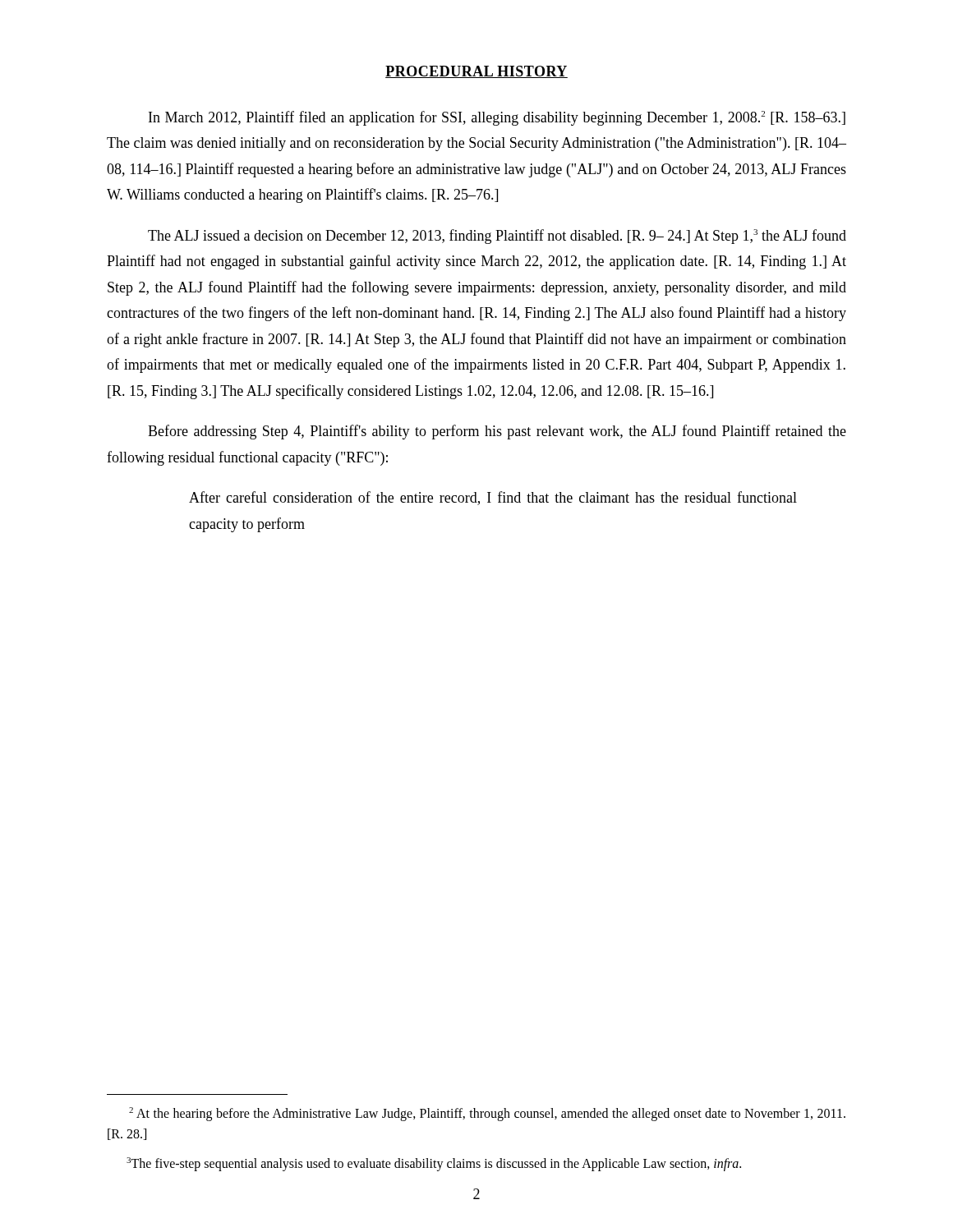Image resolution: width=953 pixels, height=1232 pixels.
Task: Select the text starting "Before addressing Step 4, Plaintiff's"
Action: click(476, 444)
